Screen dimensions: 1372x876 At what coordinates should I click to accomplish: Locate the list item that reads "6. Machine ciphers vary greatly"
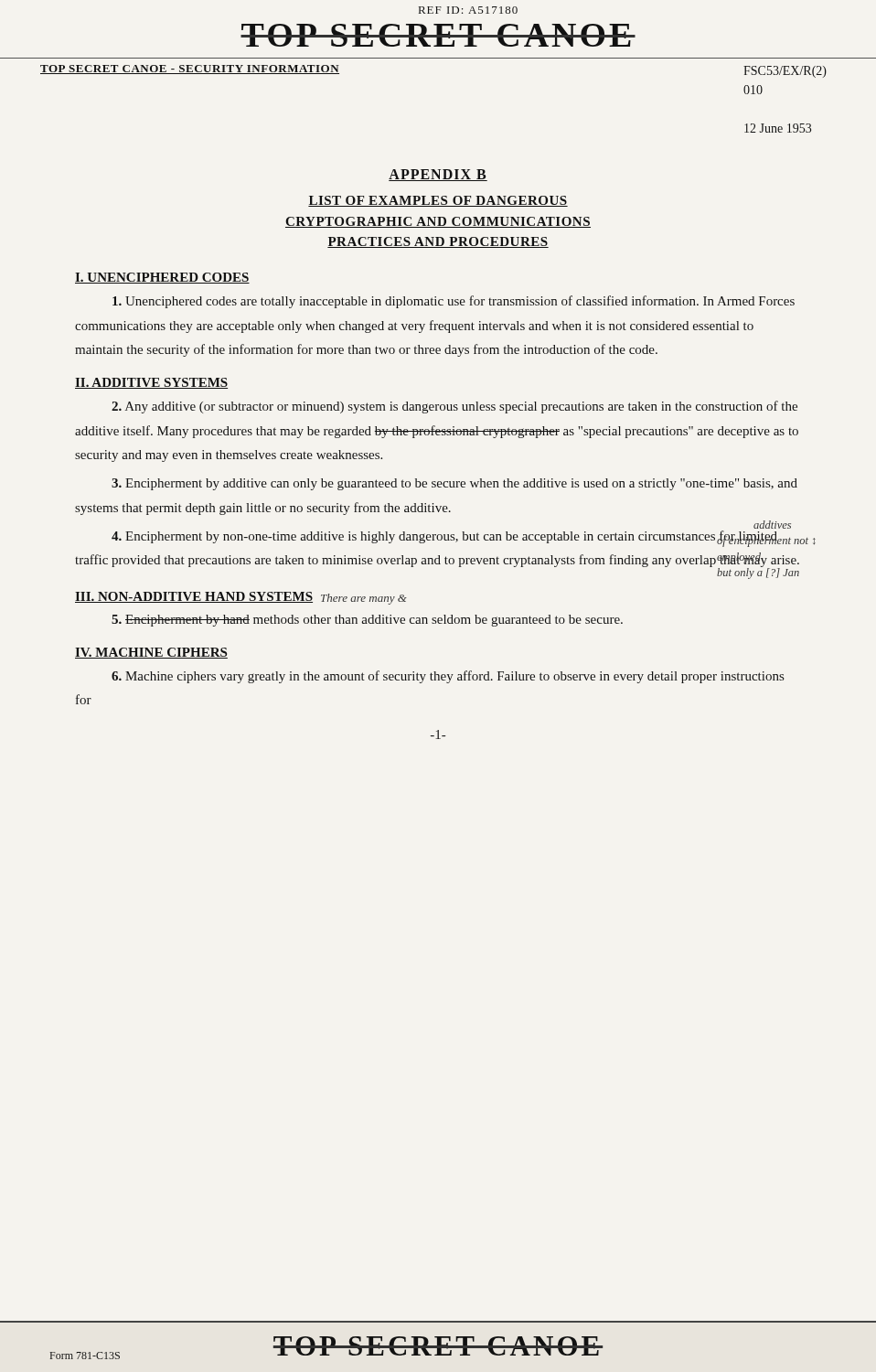pyautogui.click(x=430, y=688)
